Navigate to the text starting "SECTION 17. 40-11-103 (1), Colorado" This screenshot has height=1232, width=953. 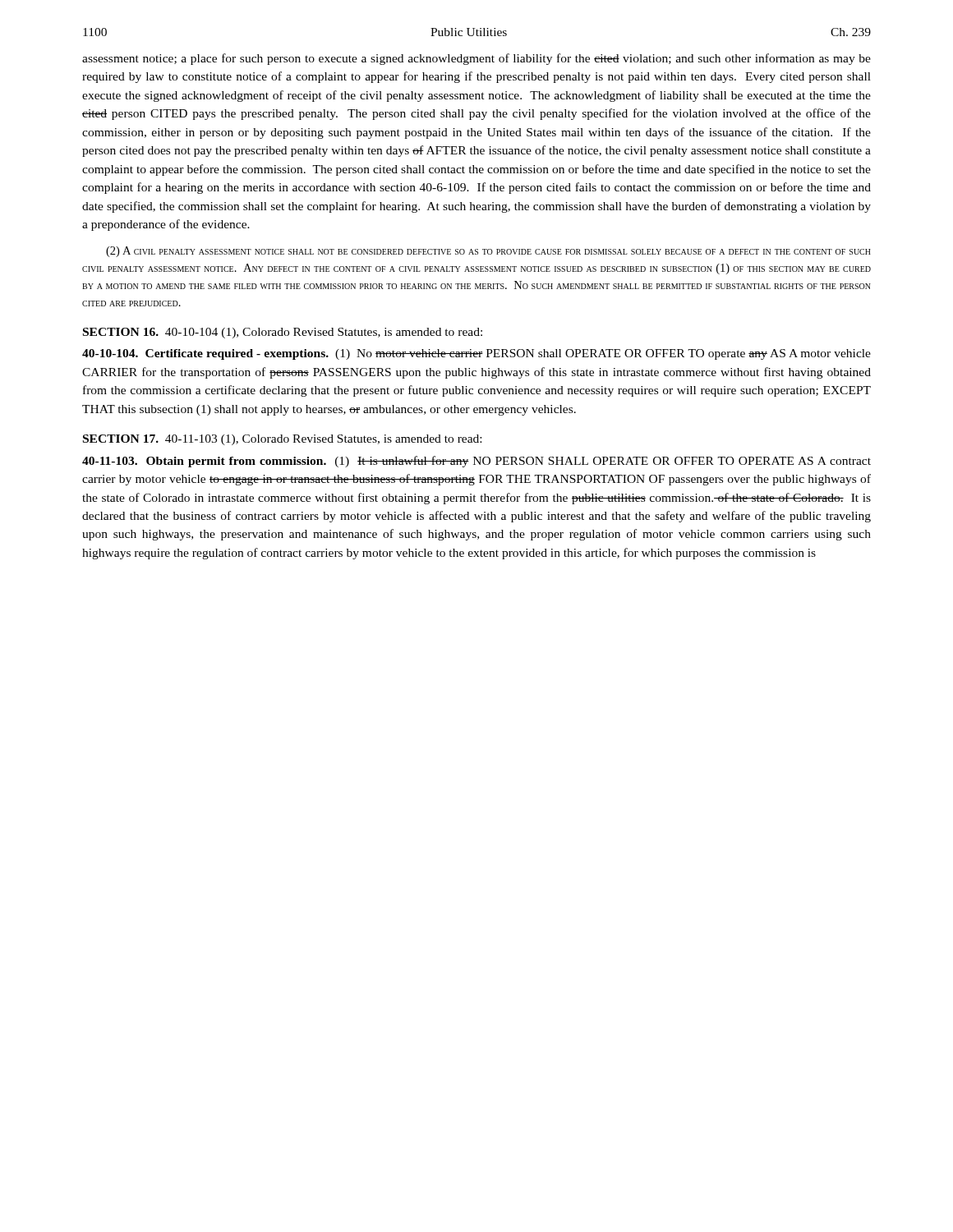pos(282,438)
